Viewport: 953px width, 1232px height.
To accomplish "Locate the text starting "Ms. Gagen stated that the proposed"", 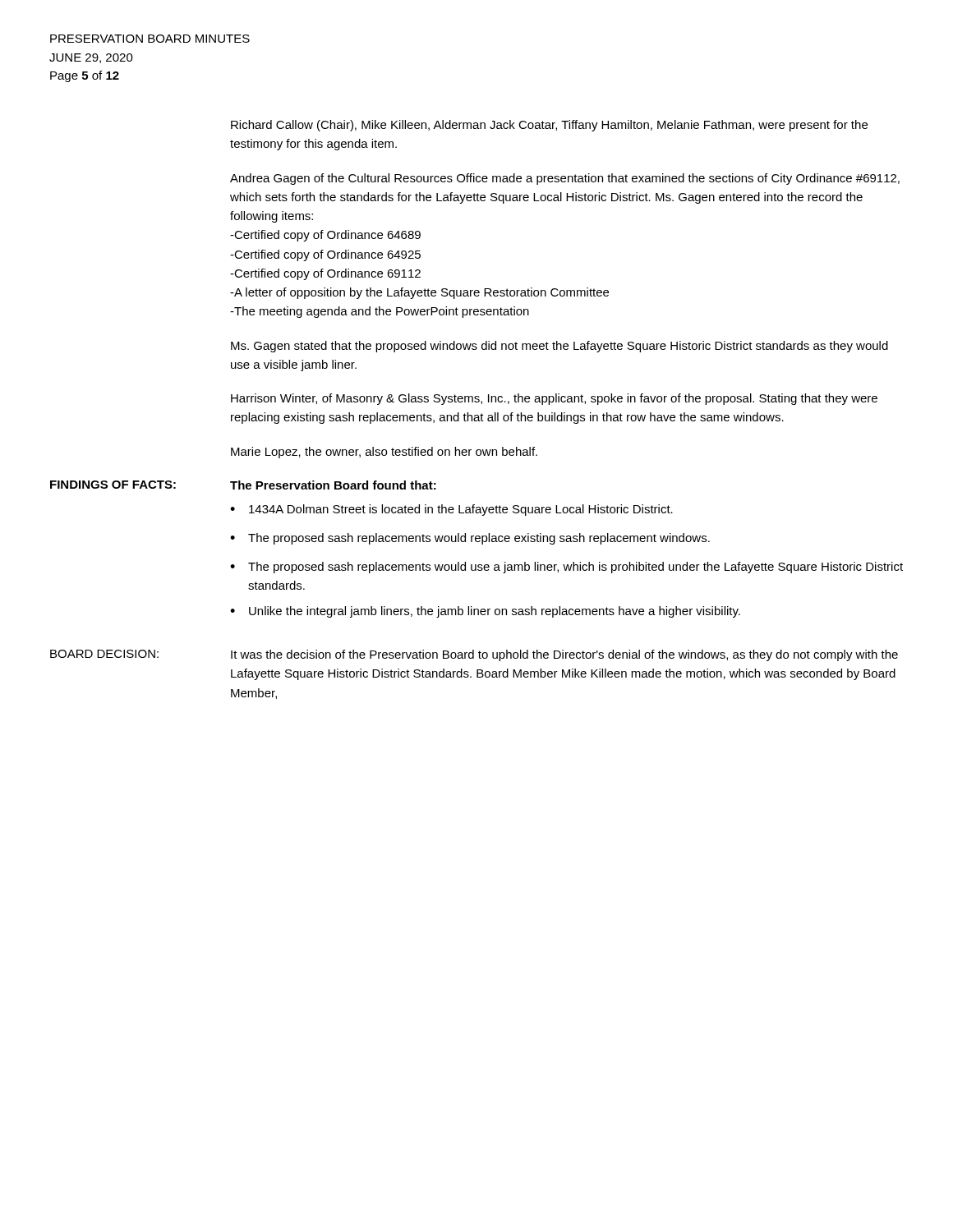I will pos(567,355).
